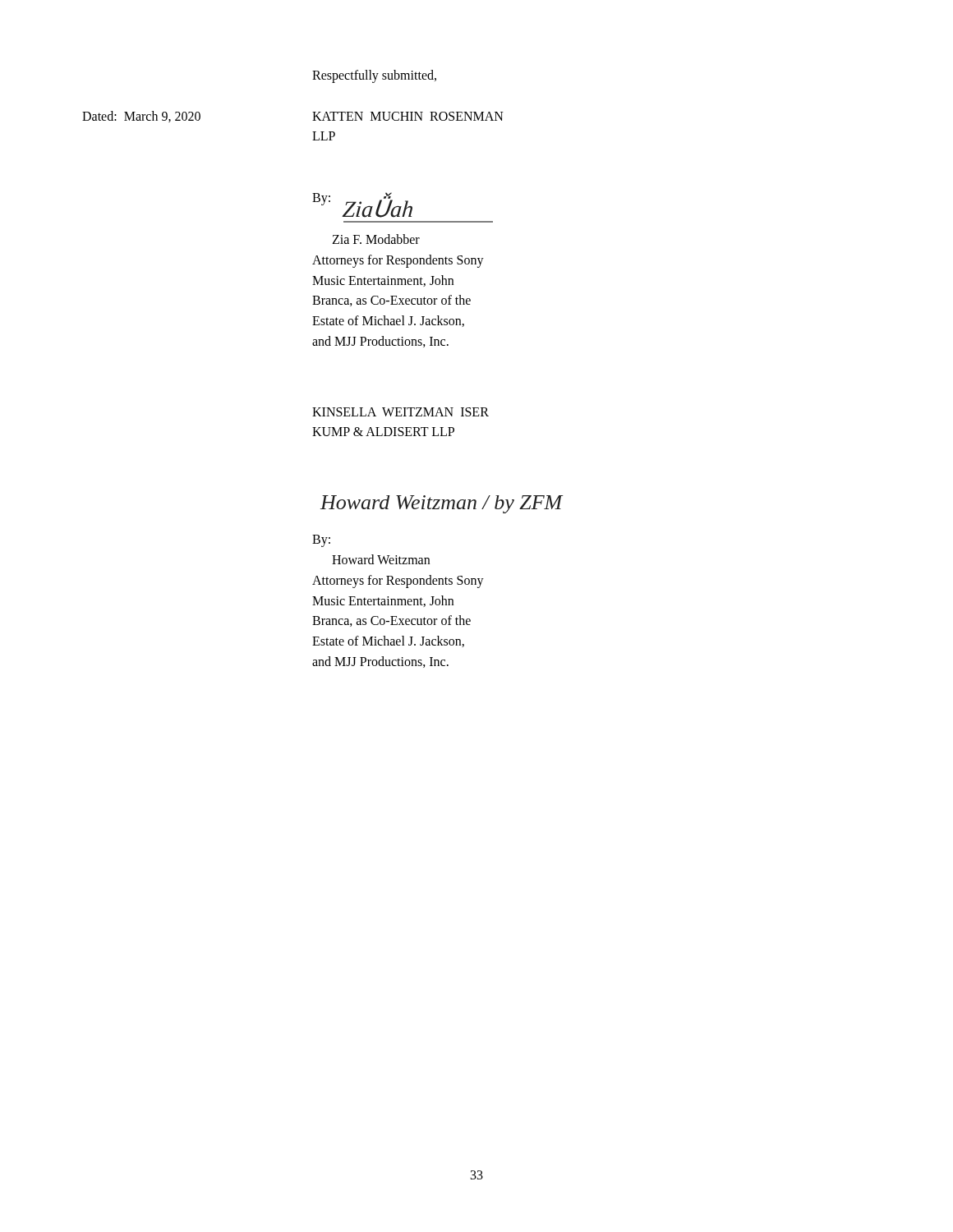This screenshot has height=1232, width=953.
Task: Point to the text block starting "Respectfully submitted,"
Action: (375, 75)
